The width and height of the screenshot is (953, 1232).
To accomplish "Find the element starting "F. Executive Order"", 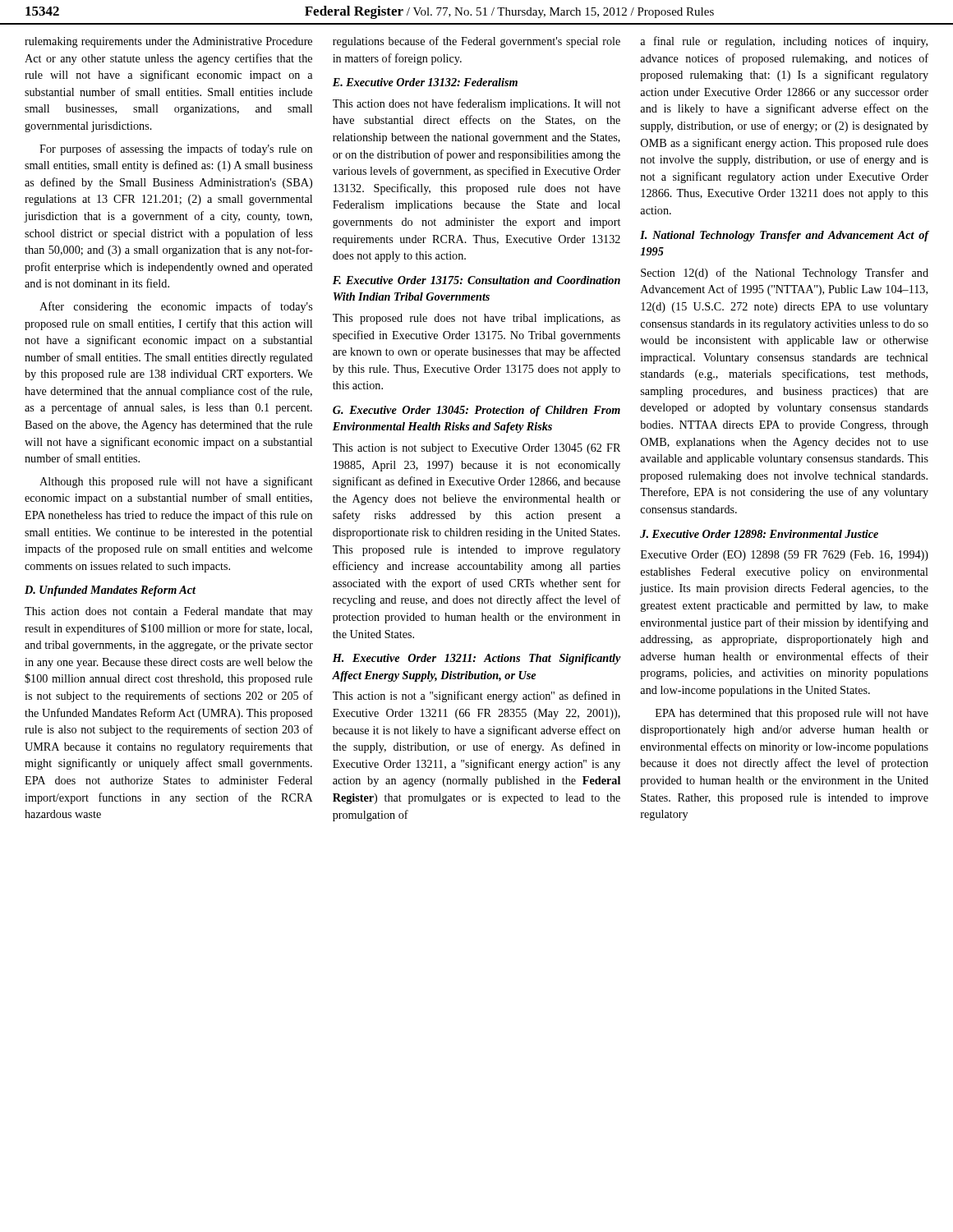I will point(477,288).
